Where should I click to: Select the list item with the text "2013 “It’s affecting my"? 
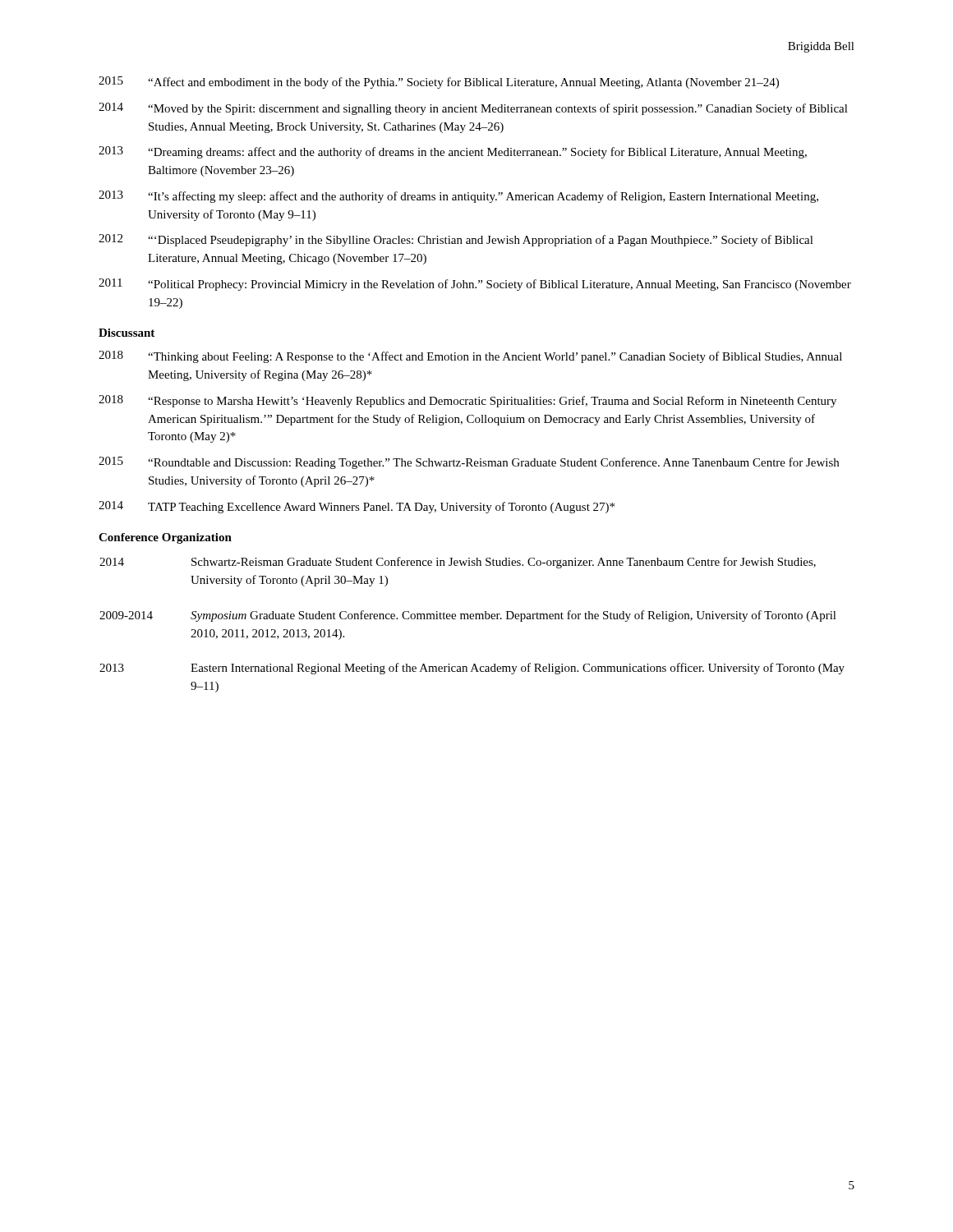[476, 206]
